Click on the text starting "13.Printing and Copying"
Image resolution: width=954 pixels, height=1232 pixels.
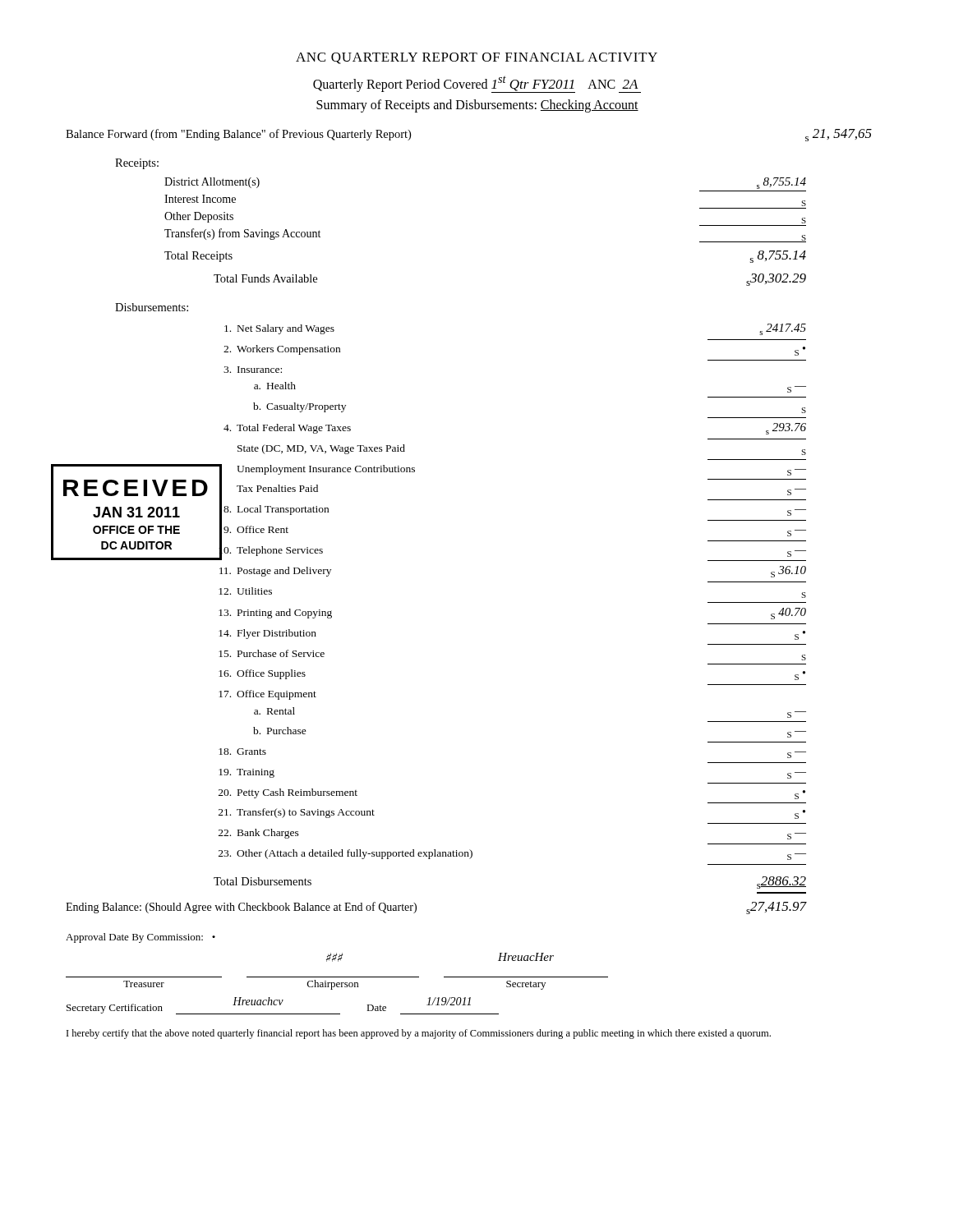279,613
